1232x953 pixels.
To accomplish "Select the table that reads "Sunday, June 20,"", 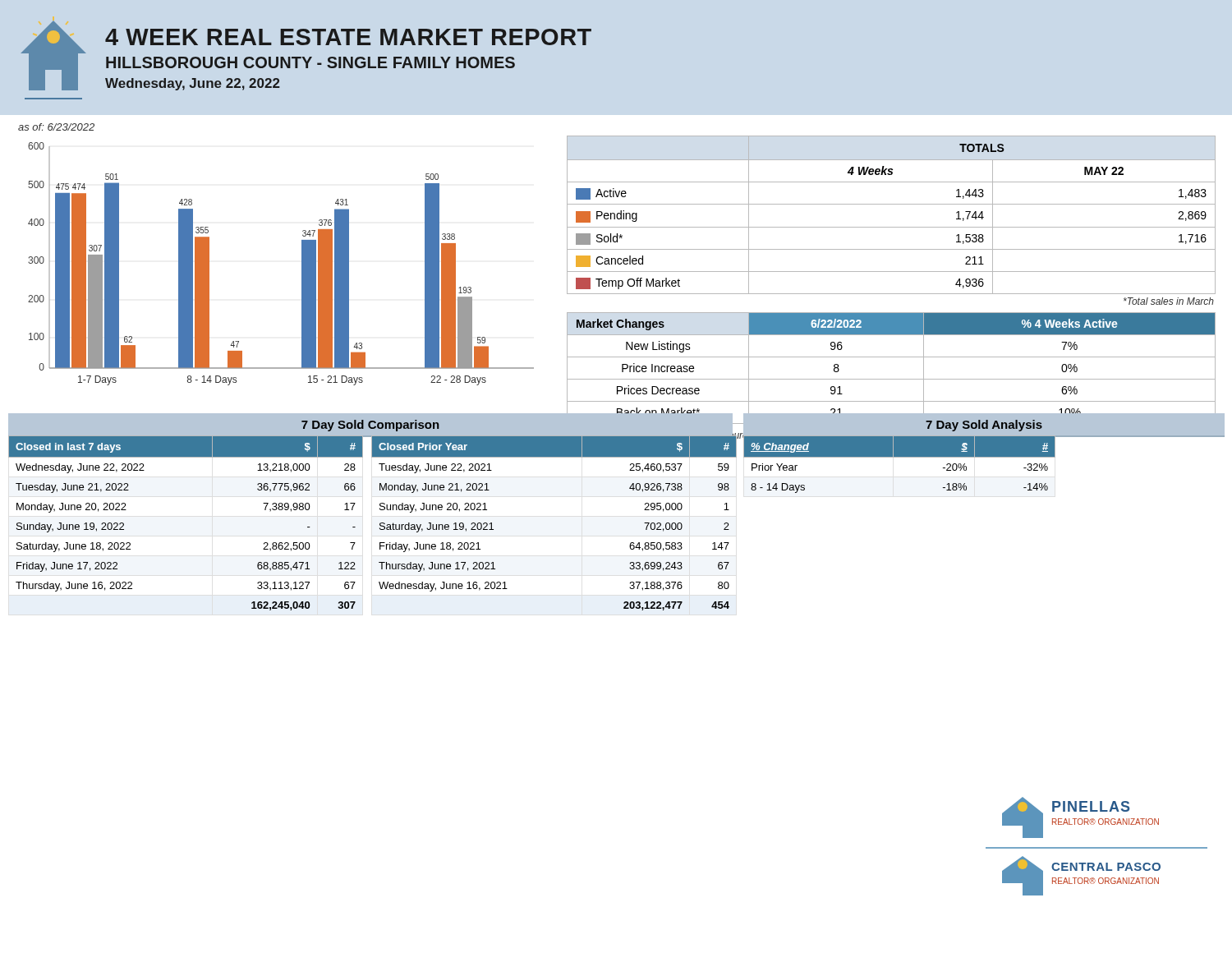I will (554, 525).
